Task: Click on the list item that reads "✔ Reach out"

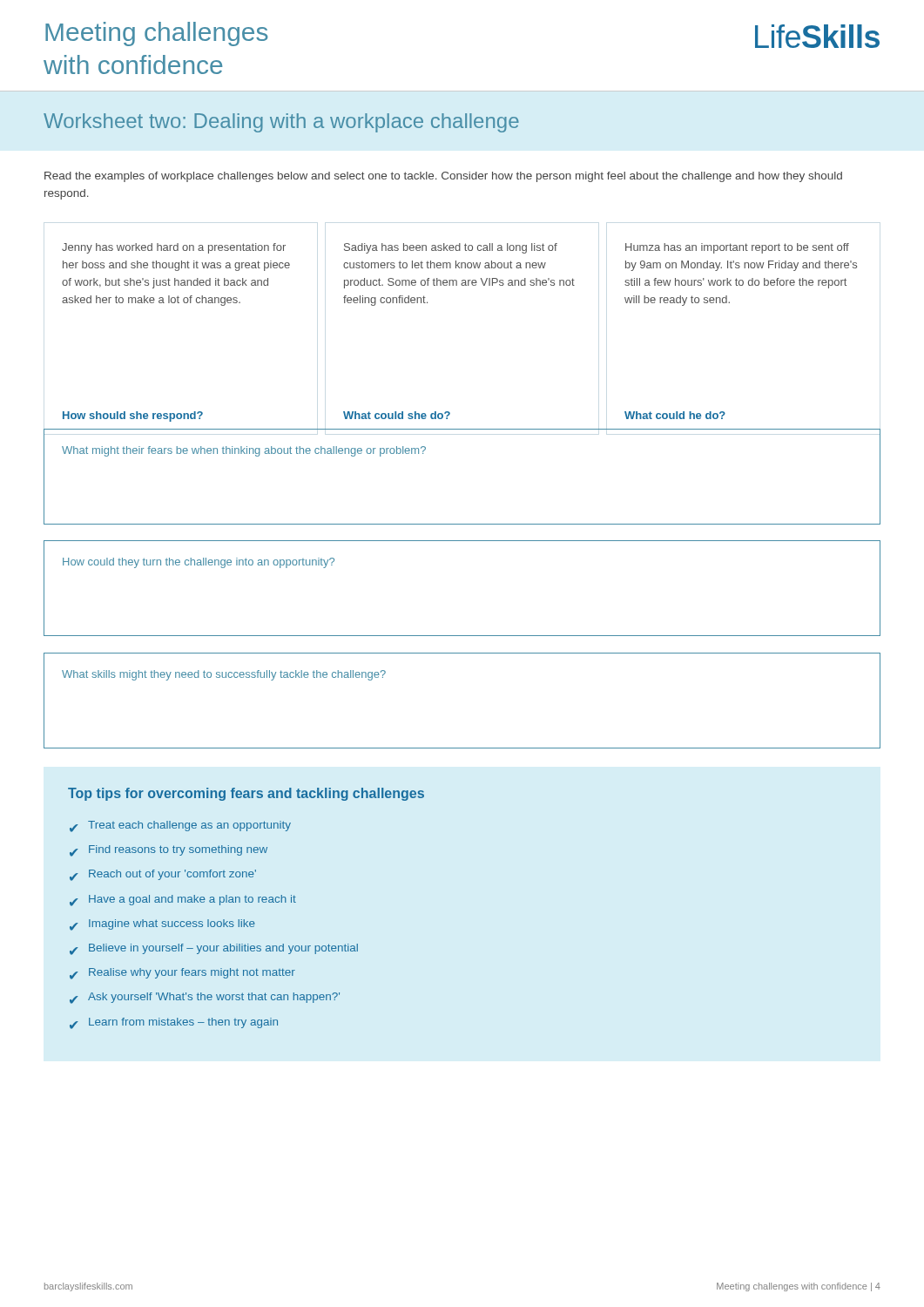Action: coord(162,877)
